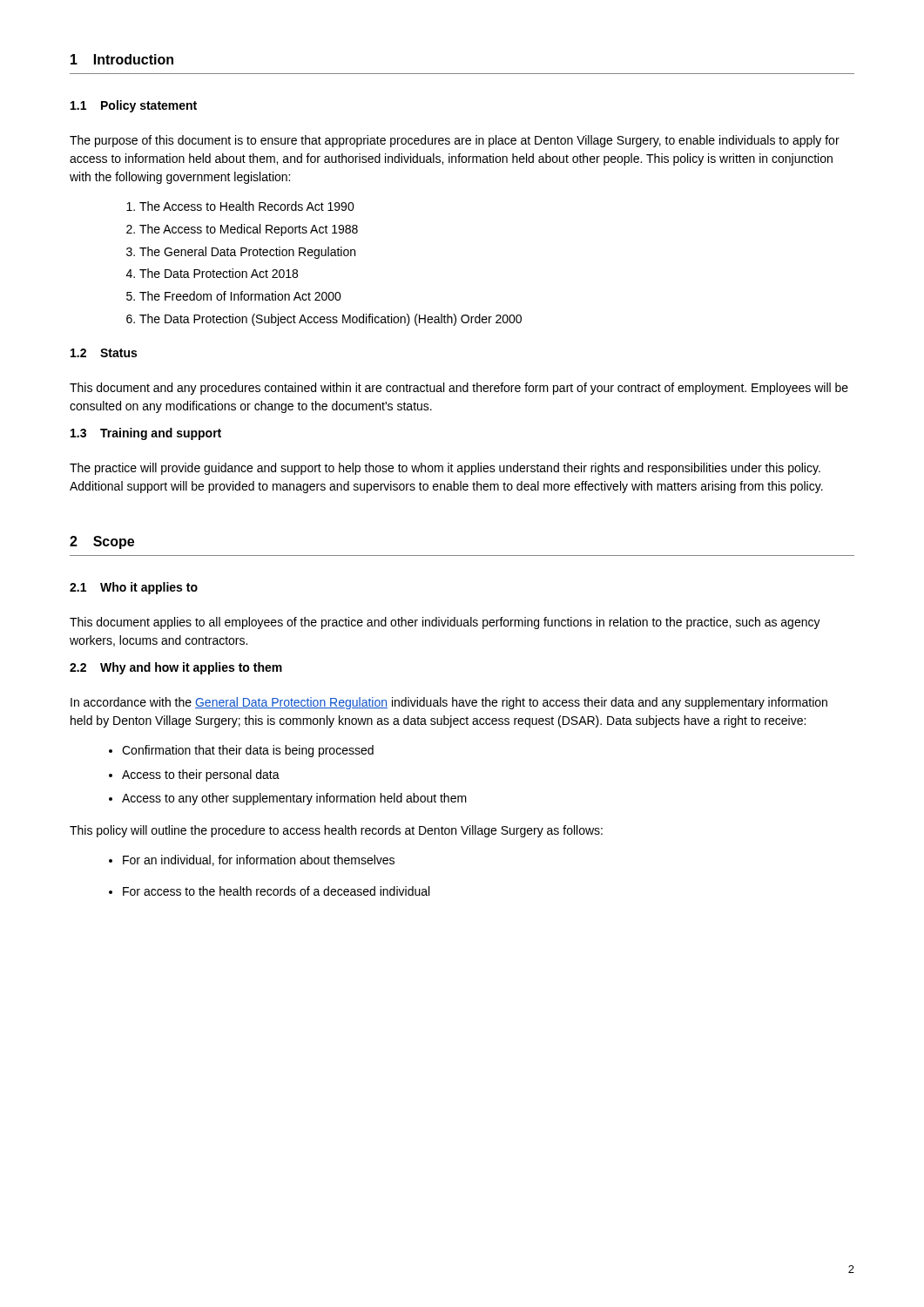Find the passage starting "1.2 Status"
Screen dimensions: 1307x924
[x=104, y=353]
